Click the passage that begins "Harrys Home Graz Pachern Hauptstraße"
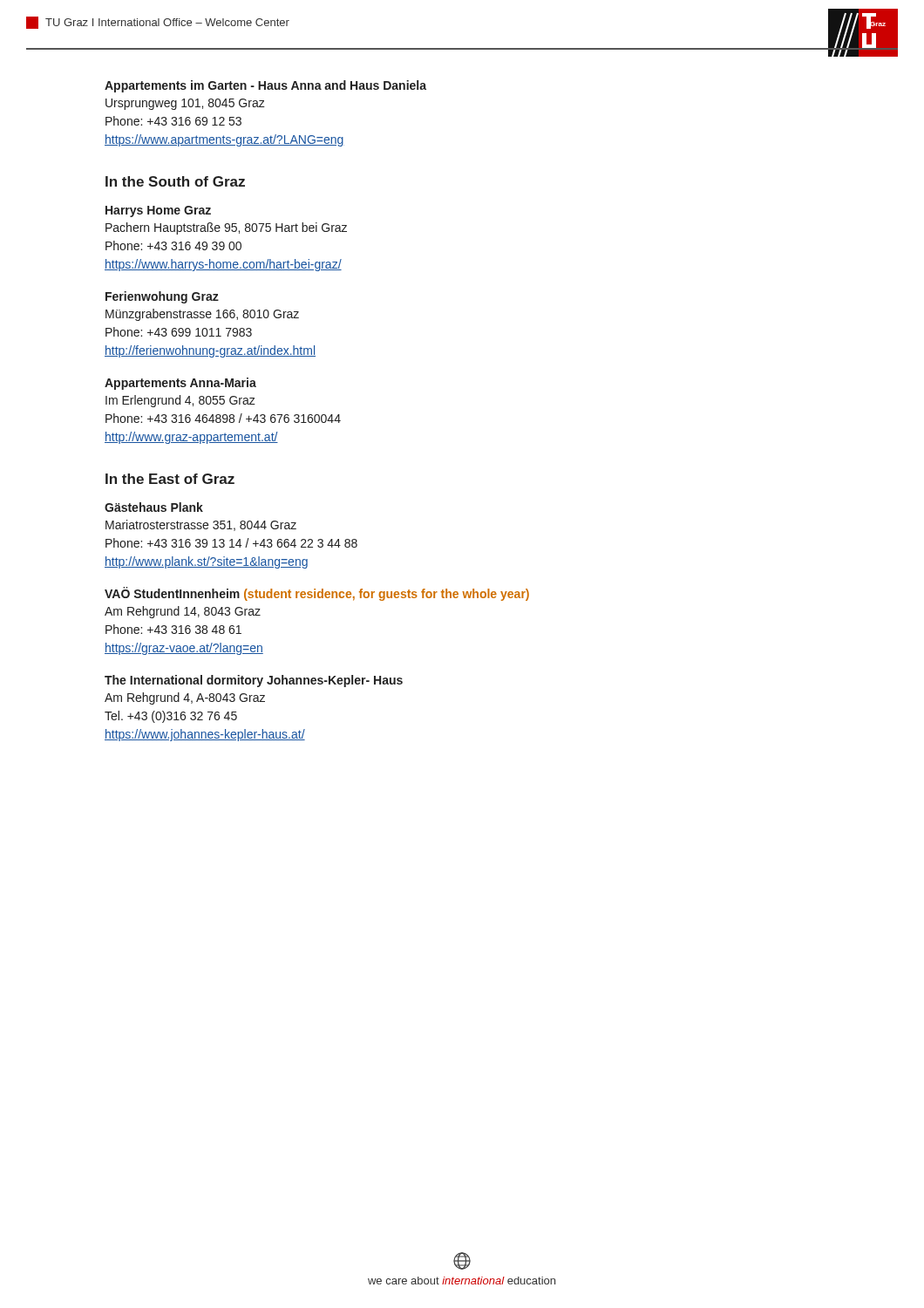The height and width of the screenshot is (1308, 924). coord(158,211)
